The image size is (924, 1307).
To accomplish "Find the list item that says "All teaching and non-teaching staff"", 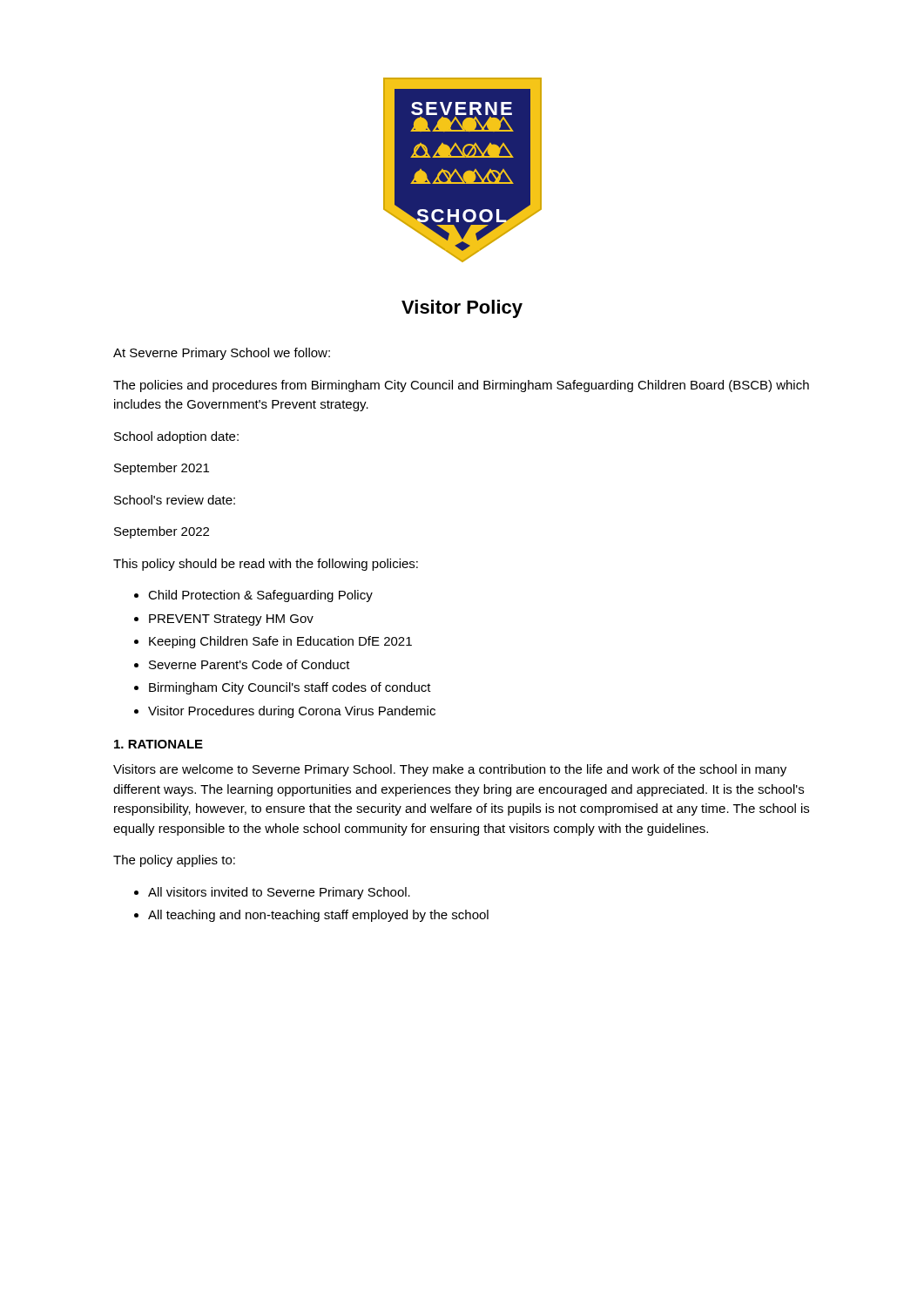I will 319,914.
